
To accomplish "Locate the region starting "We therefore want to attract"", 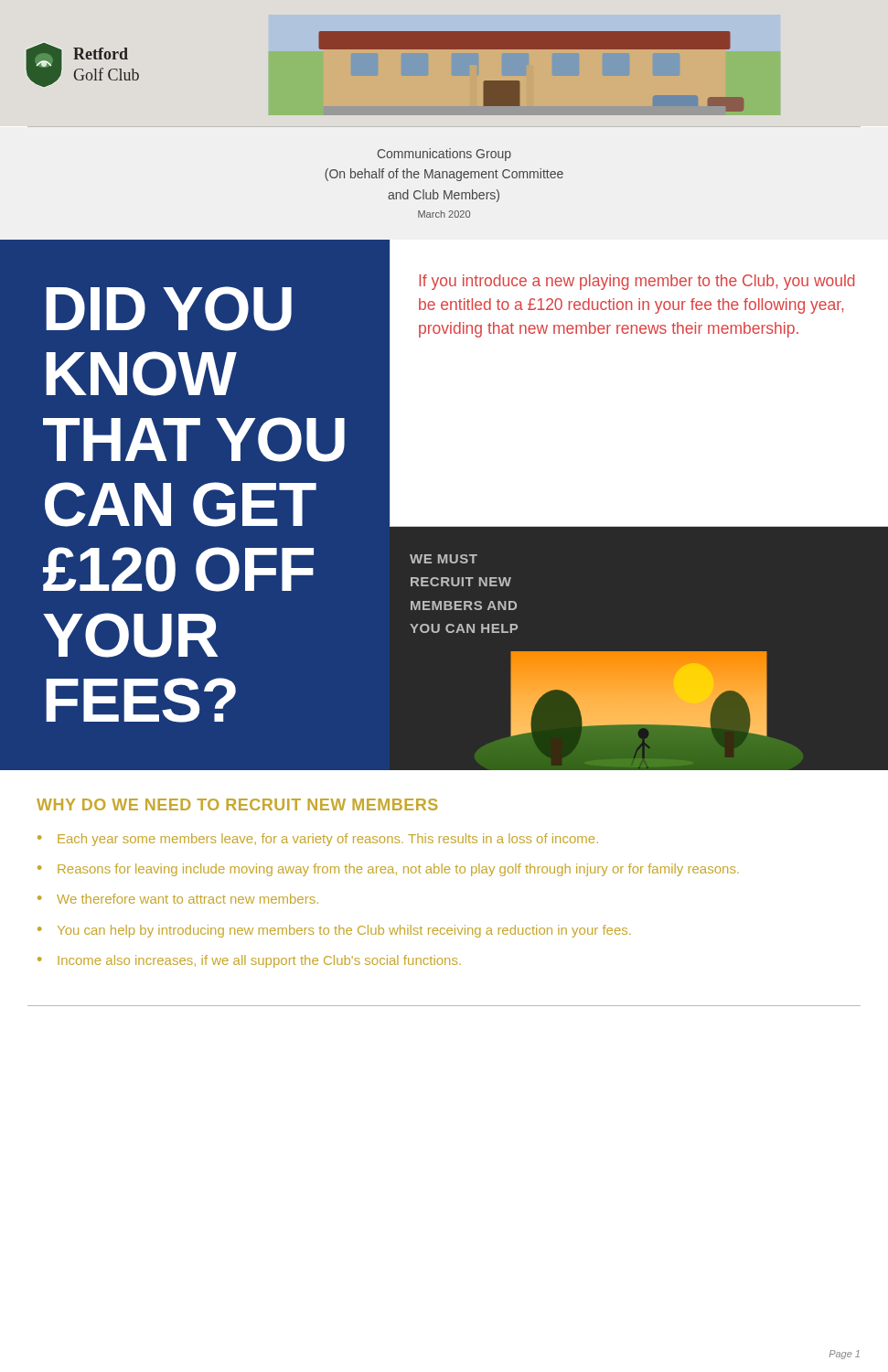I will pos(188,899).
